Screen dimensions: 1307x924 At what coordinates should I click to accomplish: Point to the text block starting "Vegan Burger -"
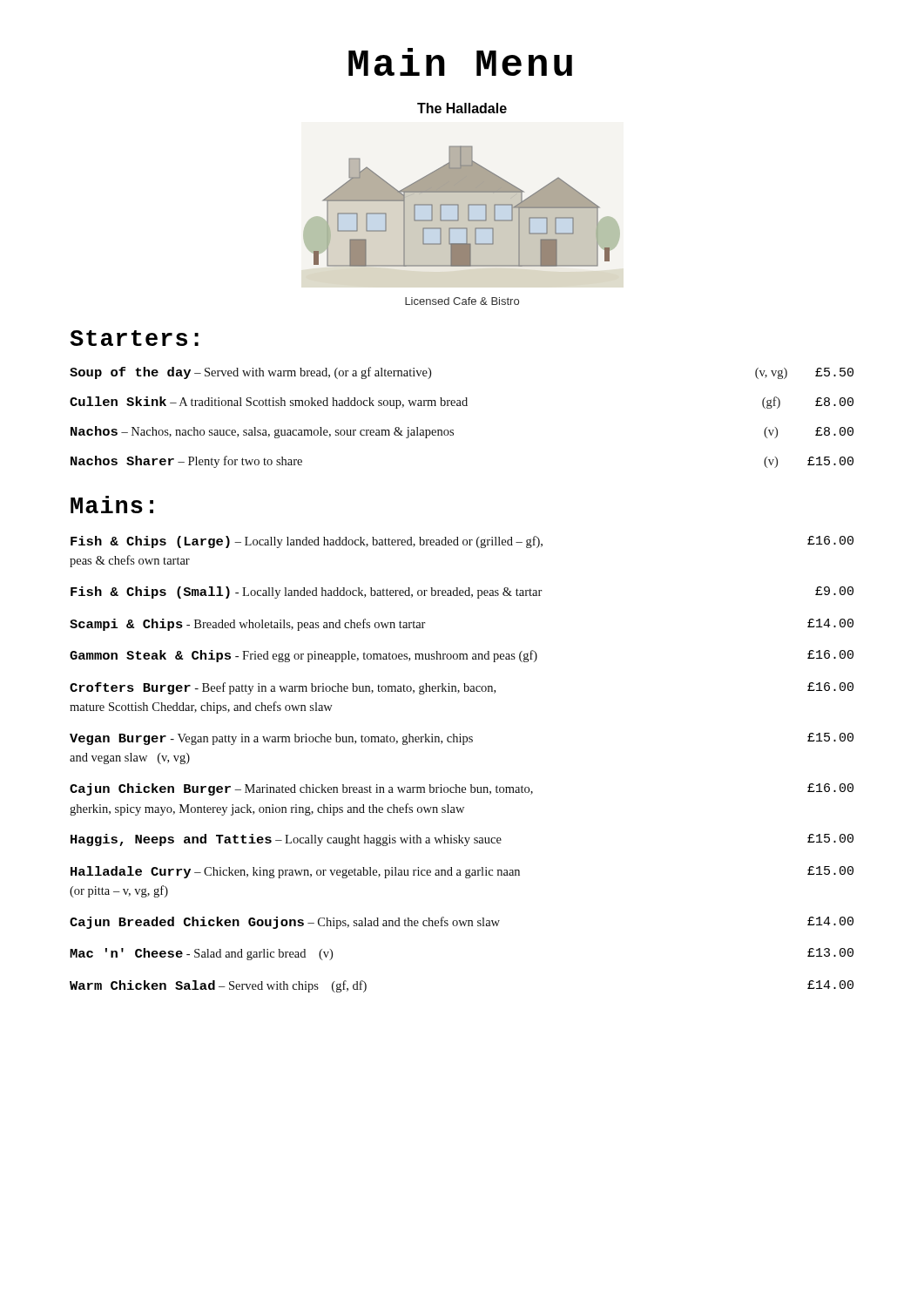462,748
